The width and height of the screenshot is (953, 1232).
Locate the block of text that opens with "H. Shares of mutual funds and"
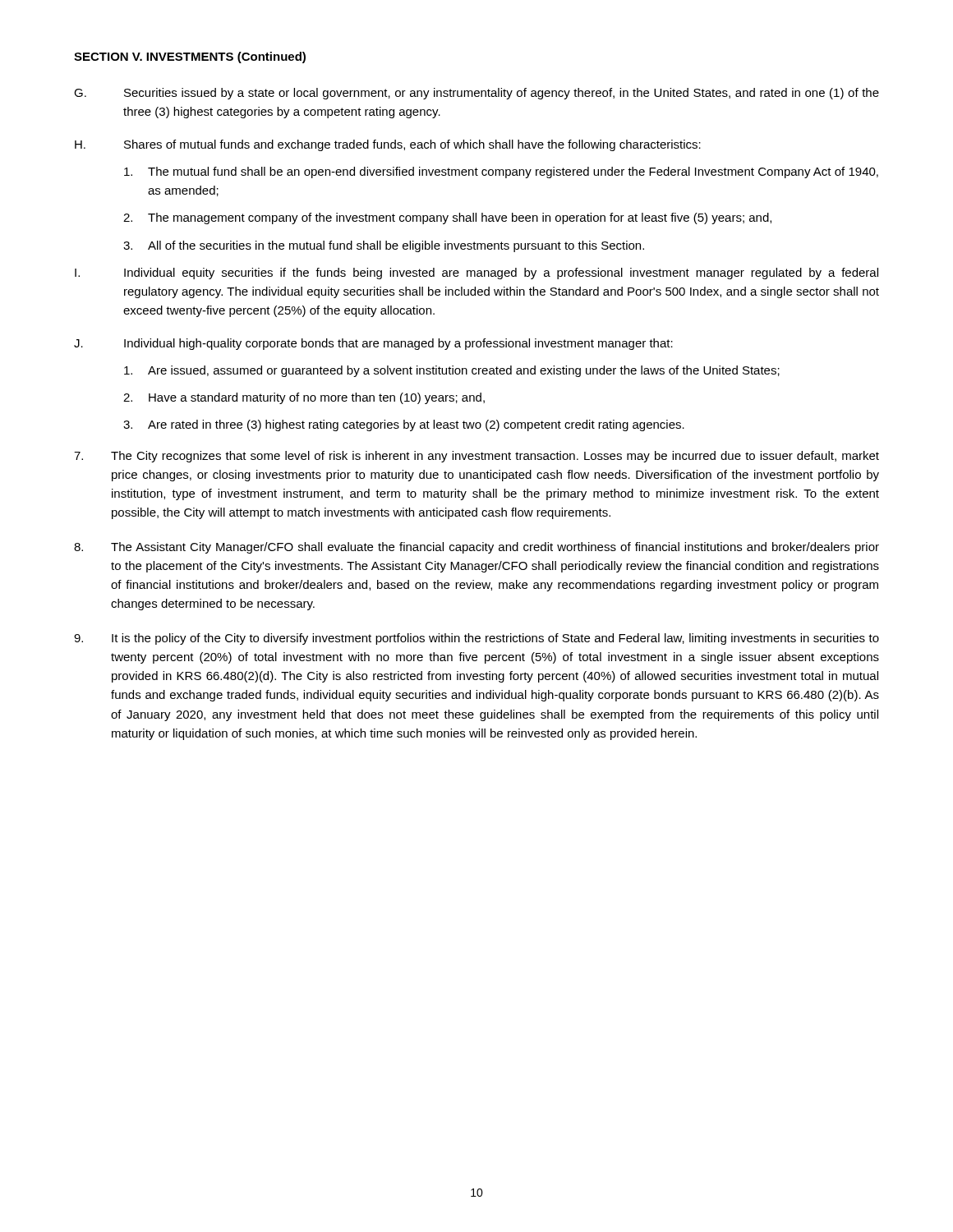(x=388, y=145)
